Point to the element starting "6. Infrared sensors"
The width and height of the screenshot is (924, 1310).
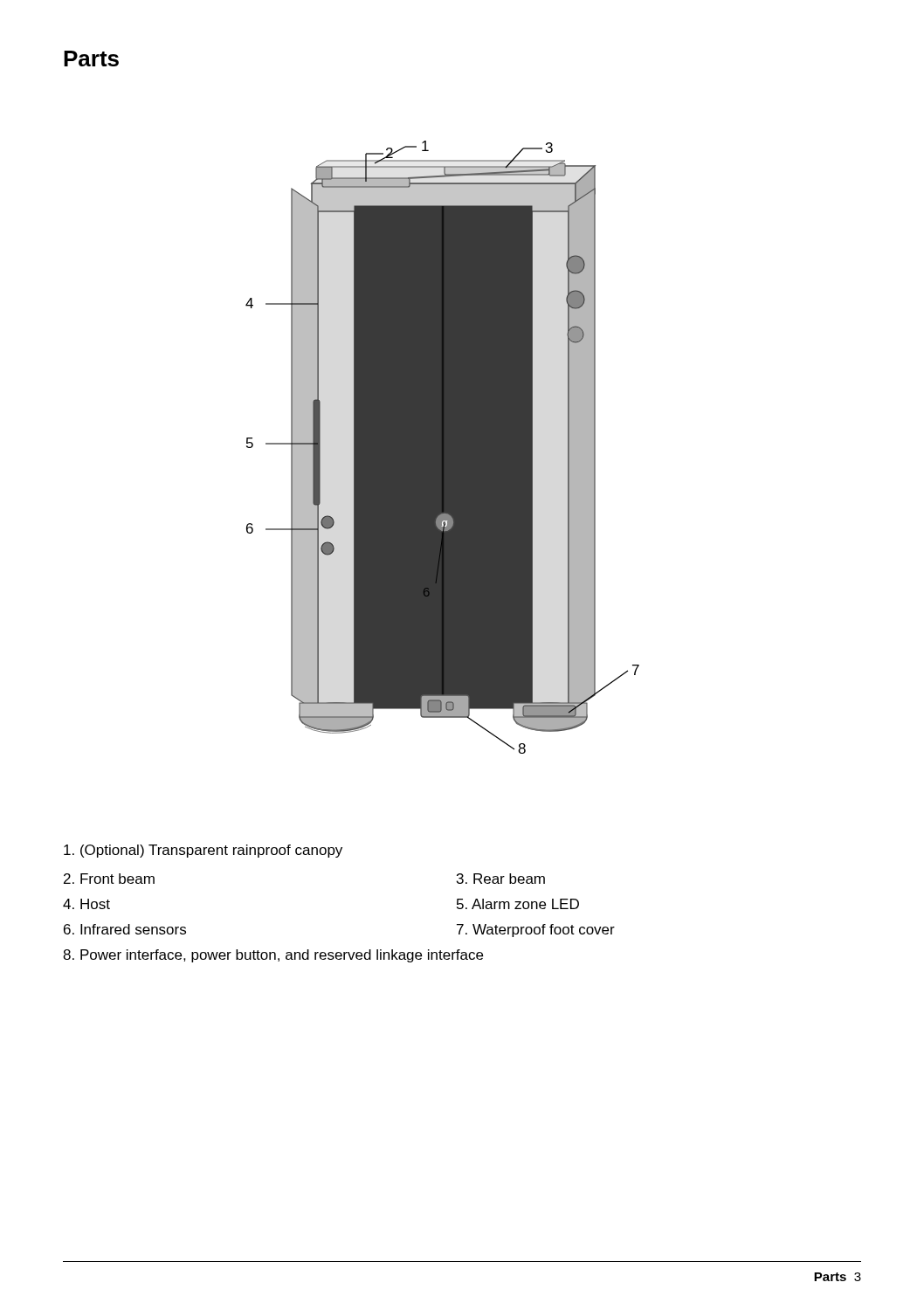125,929
